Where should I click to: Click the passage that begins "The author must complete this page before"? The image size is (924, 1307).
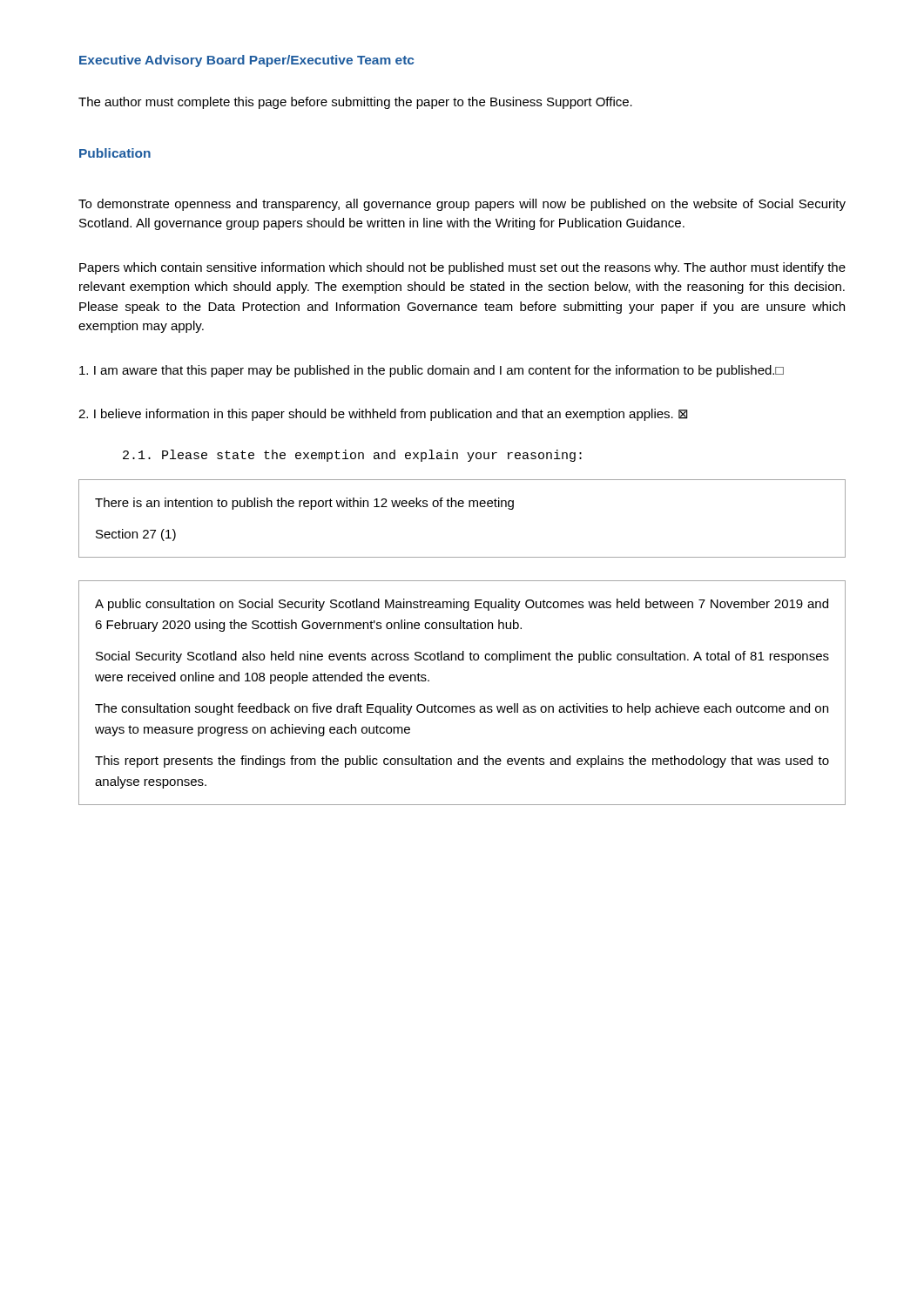point(462,102)
